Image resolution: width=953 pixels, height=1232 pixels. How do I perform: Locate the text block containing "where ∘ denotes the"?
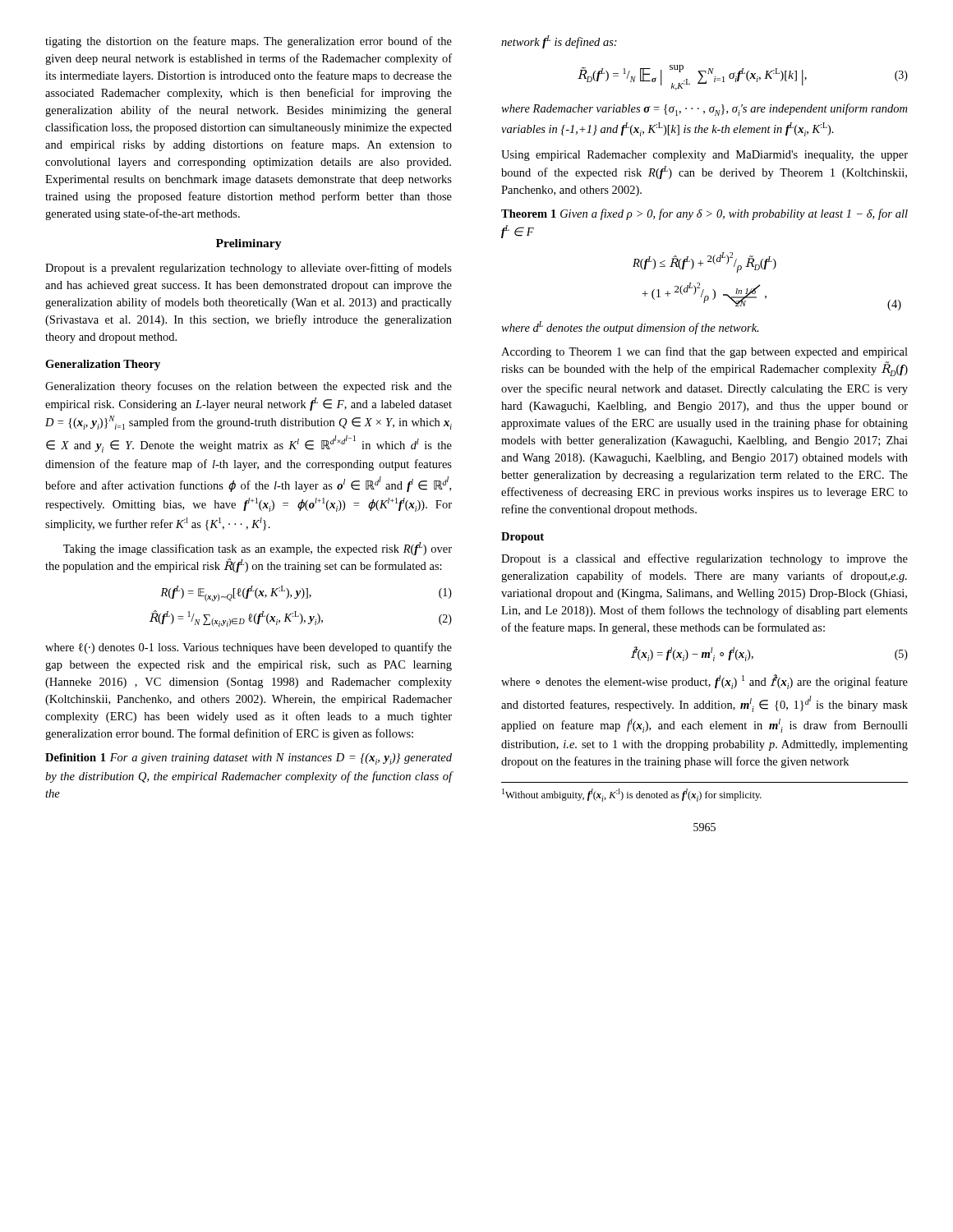pos(705,722)
